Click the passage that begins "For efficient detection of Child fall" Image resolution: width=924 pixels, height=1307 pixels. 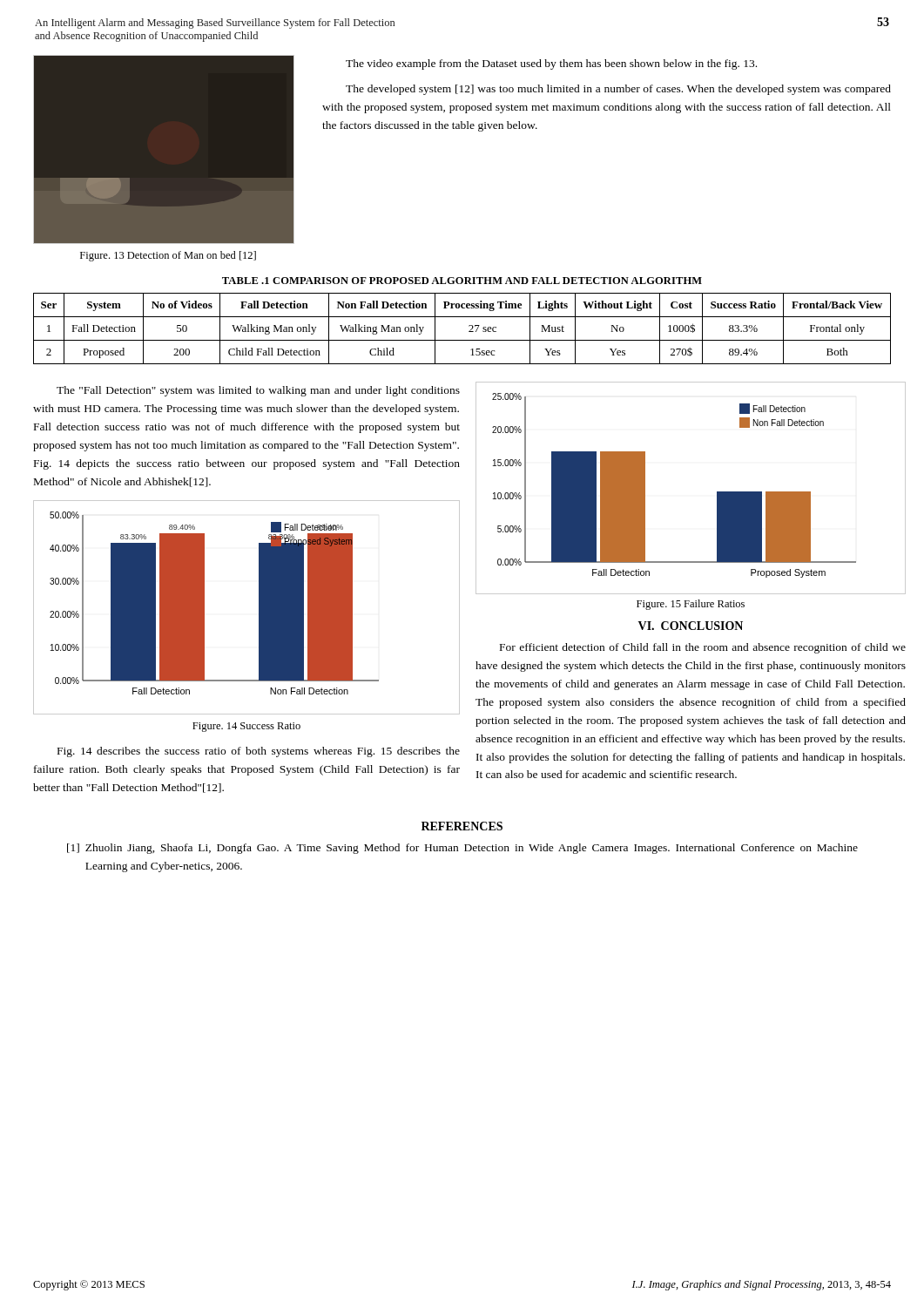coord(691,711)
